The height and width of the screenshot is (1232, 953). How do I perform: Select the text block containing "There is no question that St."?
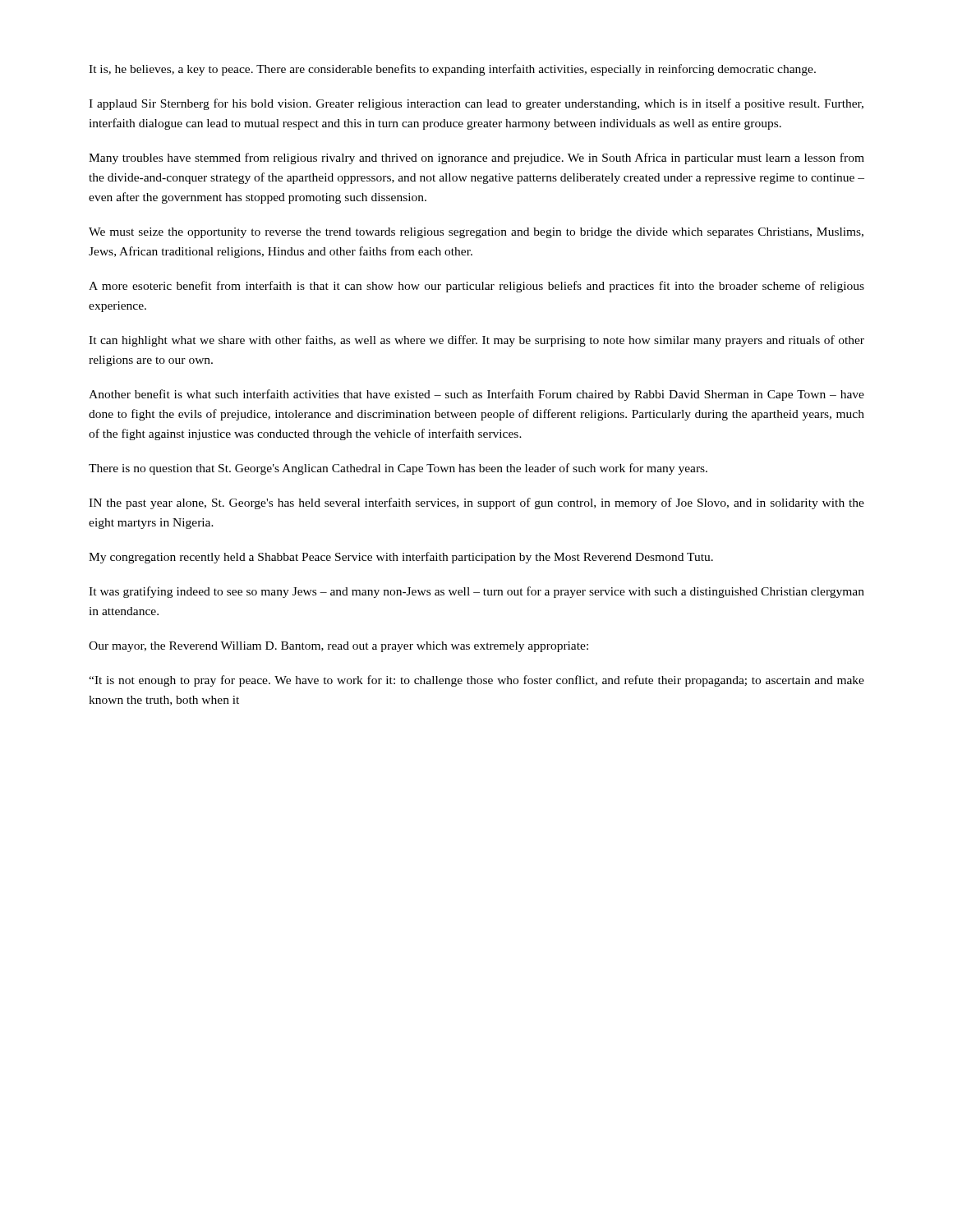[x=398, y=468]
